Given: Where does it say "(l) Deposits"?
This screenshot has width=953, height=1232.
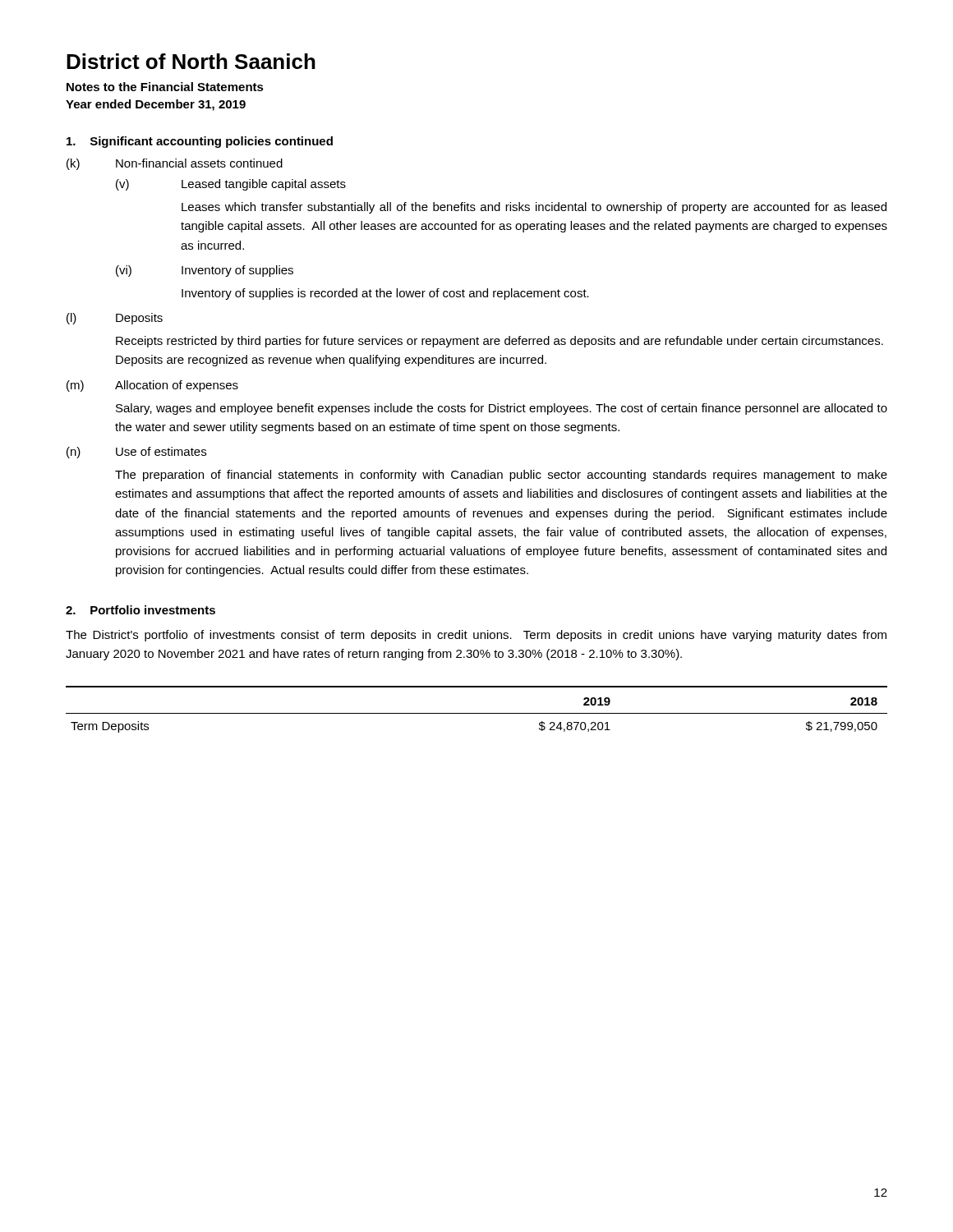Looking at the screenshot, I should [x=115, y=319].
